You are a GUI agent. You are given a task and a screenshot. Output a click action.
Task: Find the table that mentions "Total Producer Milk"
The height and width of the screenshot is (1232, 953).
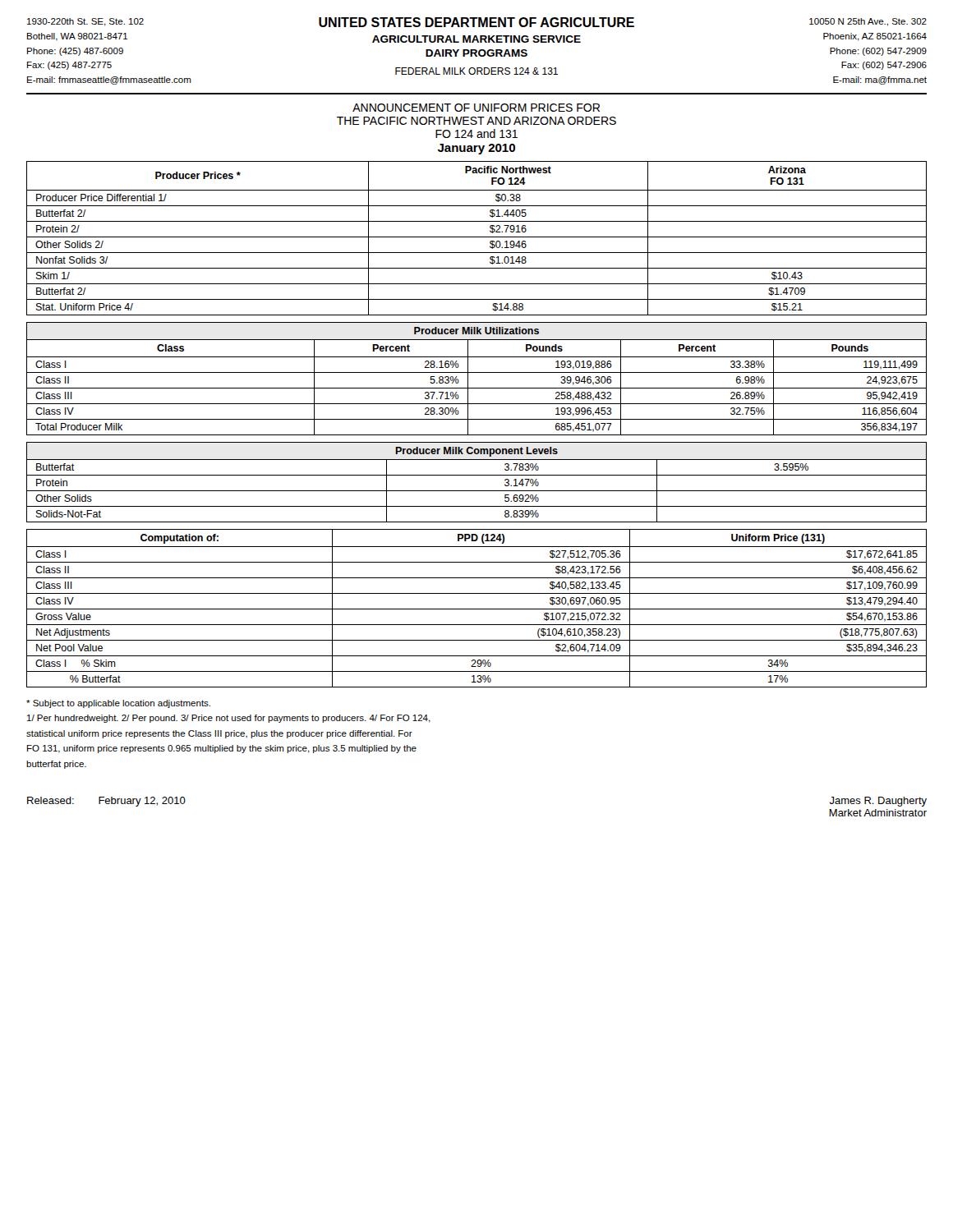[476, 379]
